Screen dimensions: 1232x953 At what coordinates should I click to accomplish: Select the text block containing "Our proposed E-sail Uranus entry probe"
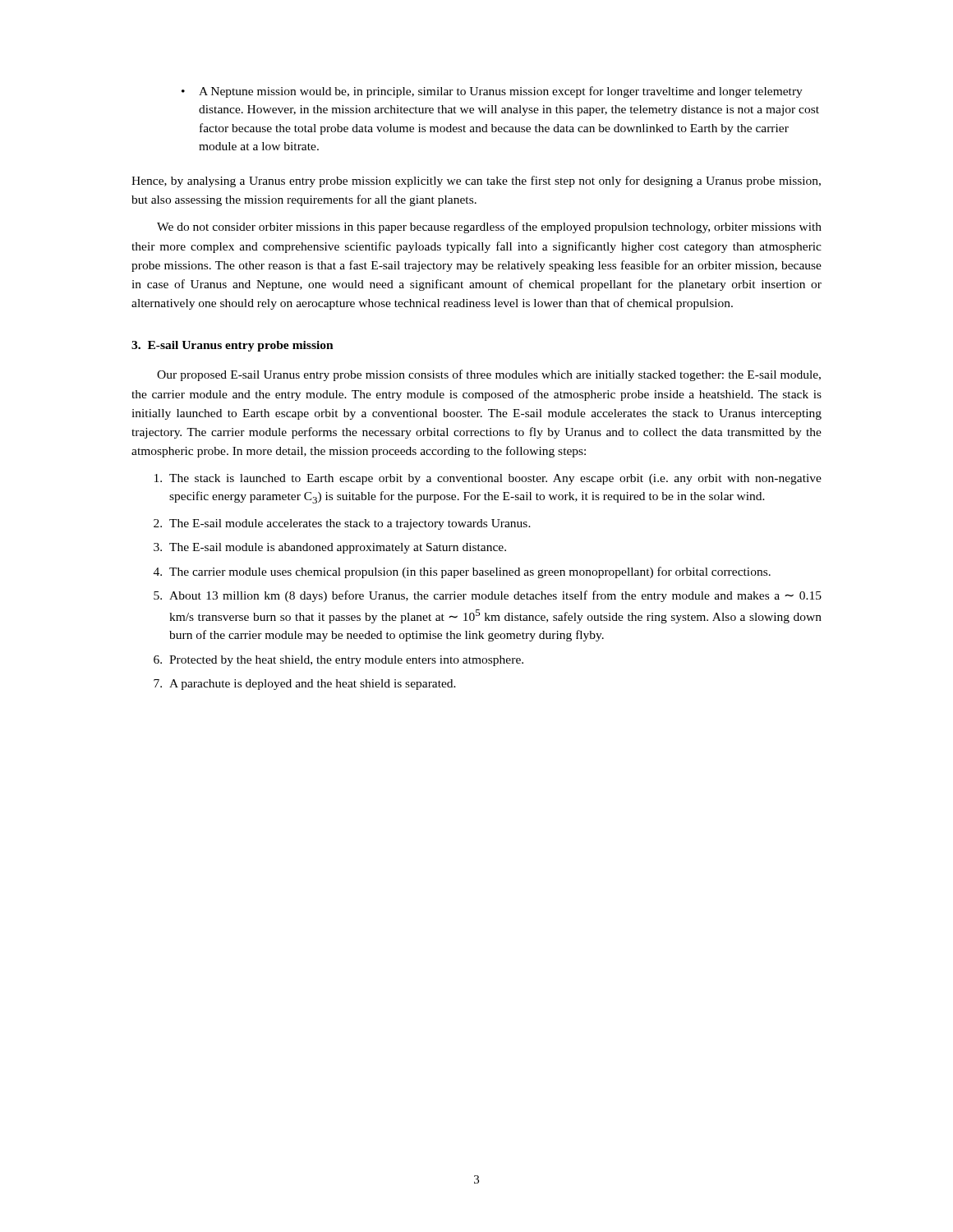point(476,413)
